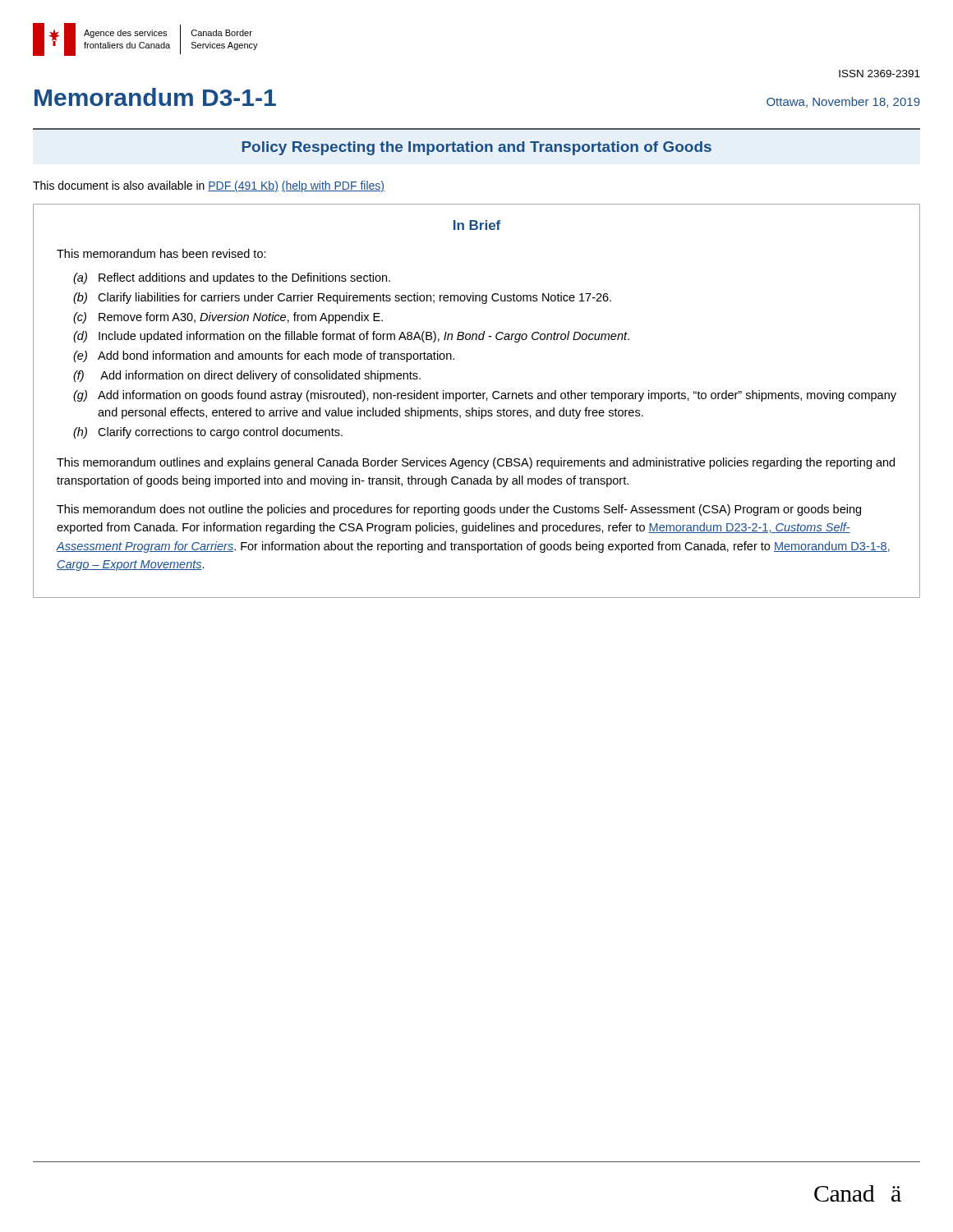Screen dimensions: 1232x953
Task: Select the passage starting "(b) Clarify liabilities"
Action: tap(485, 298)
